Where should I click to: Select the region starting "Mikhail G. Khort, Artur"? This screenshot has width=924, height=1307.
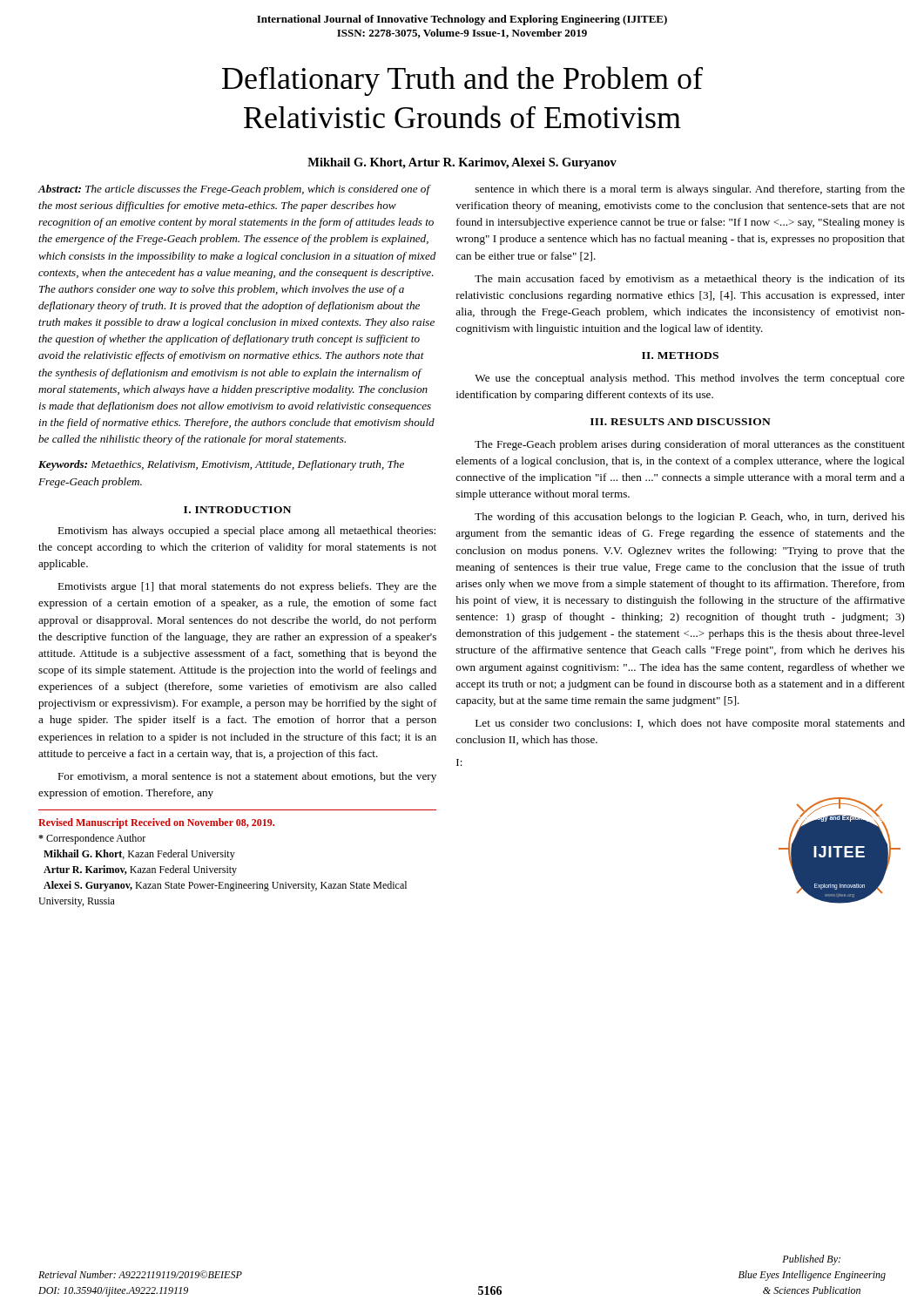[462, 162]
